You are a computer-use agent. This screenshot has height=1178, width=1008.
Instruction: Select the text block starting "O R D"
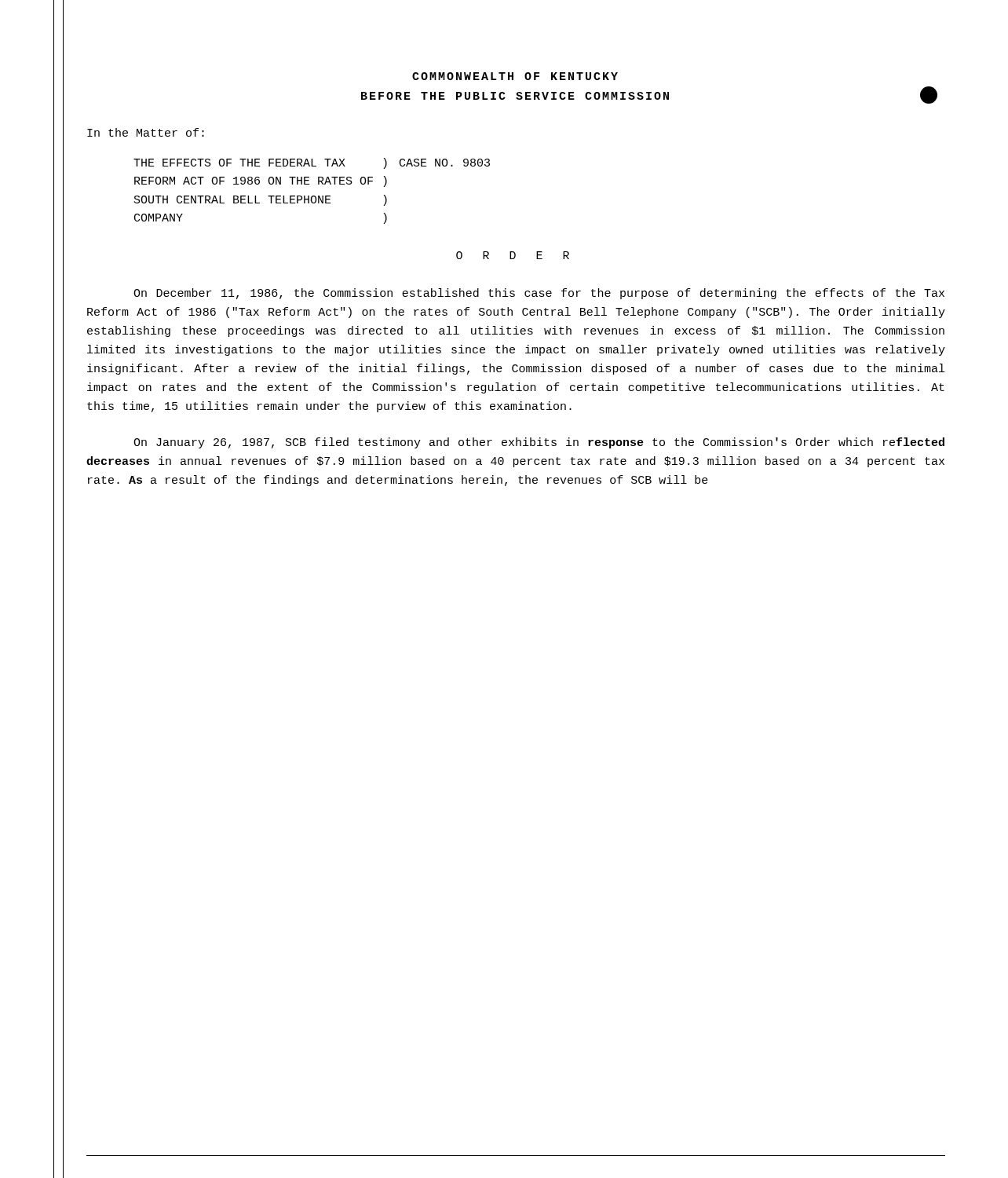tap(516, 256)
